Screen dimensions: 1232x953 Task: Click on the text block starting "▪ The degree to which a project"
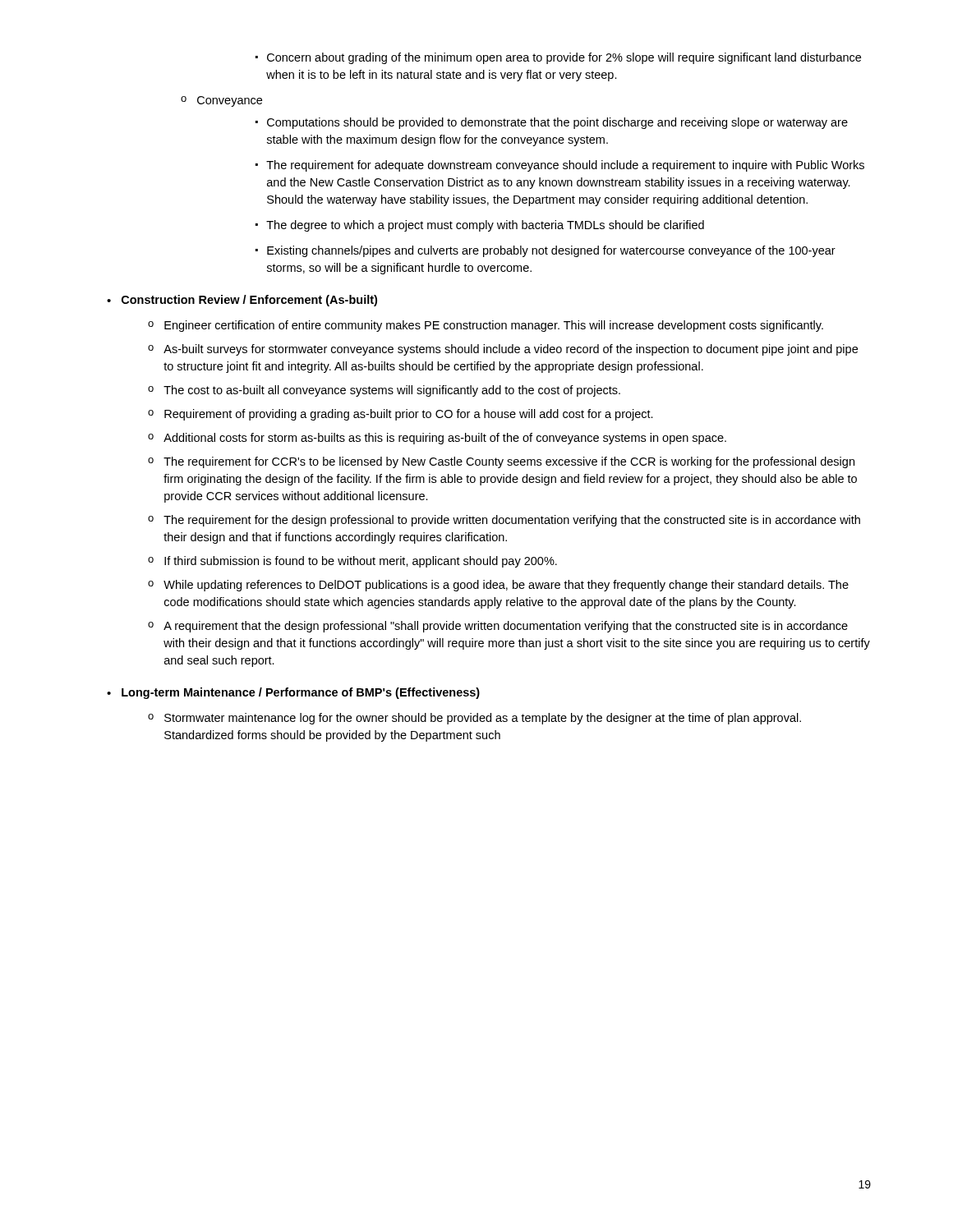click(480, 226)
